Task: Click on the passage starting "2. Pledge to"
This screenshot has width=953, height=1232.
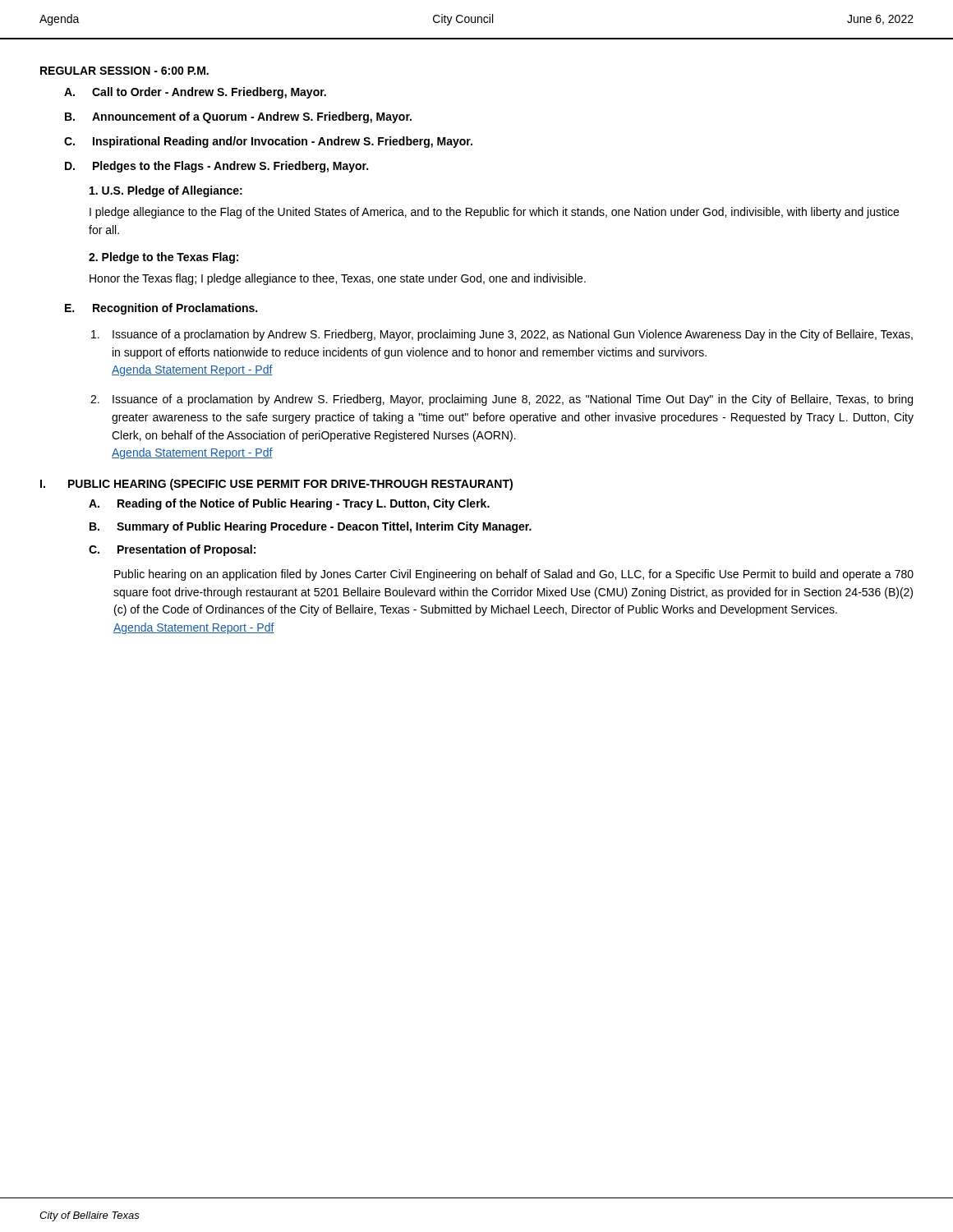Action: click(163, 258)
